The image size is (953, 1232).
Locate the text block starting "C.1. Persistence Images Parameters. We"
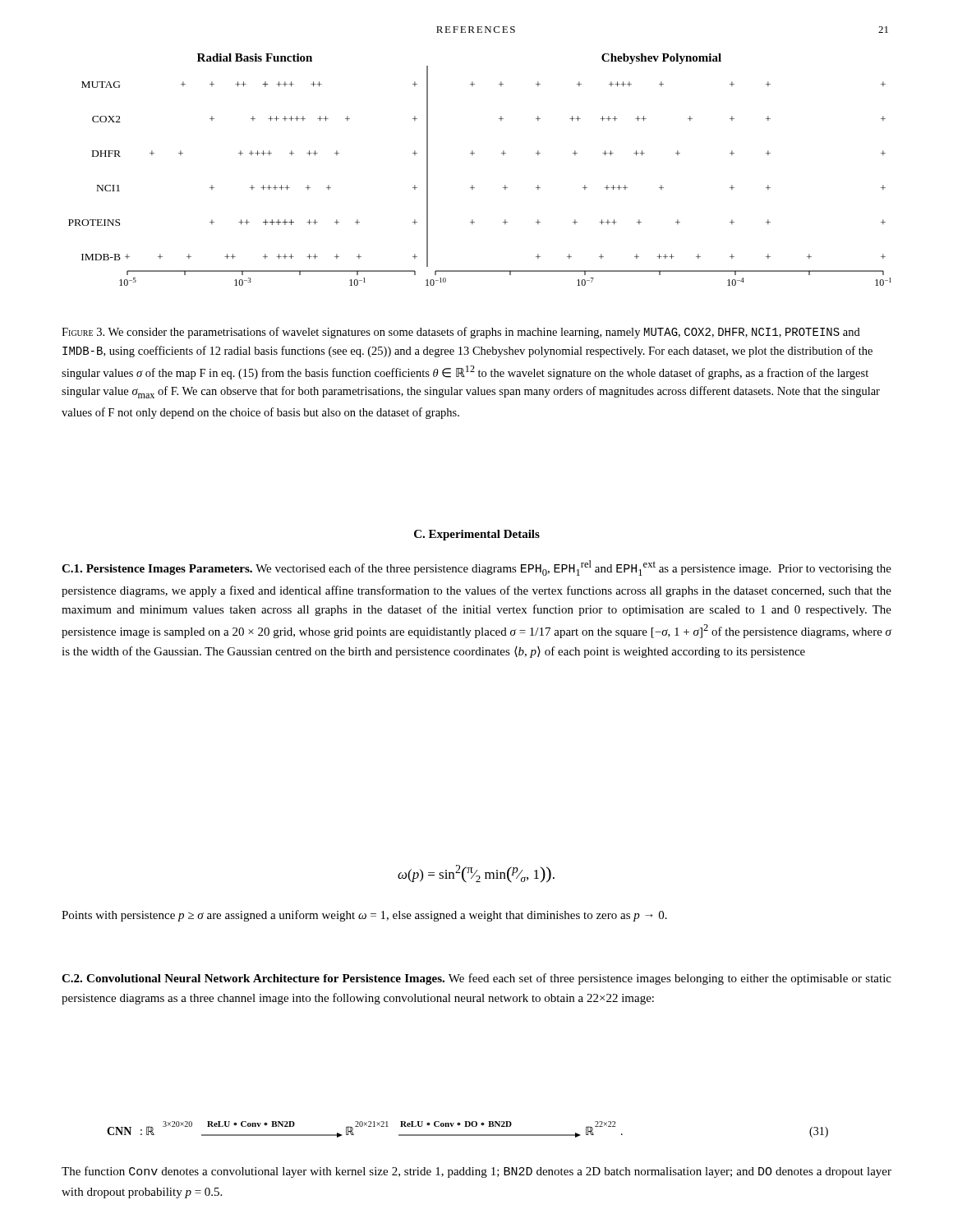point(476,608)
